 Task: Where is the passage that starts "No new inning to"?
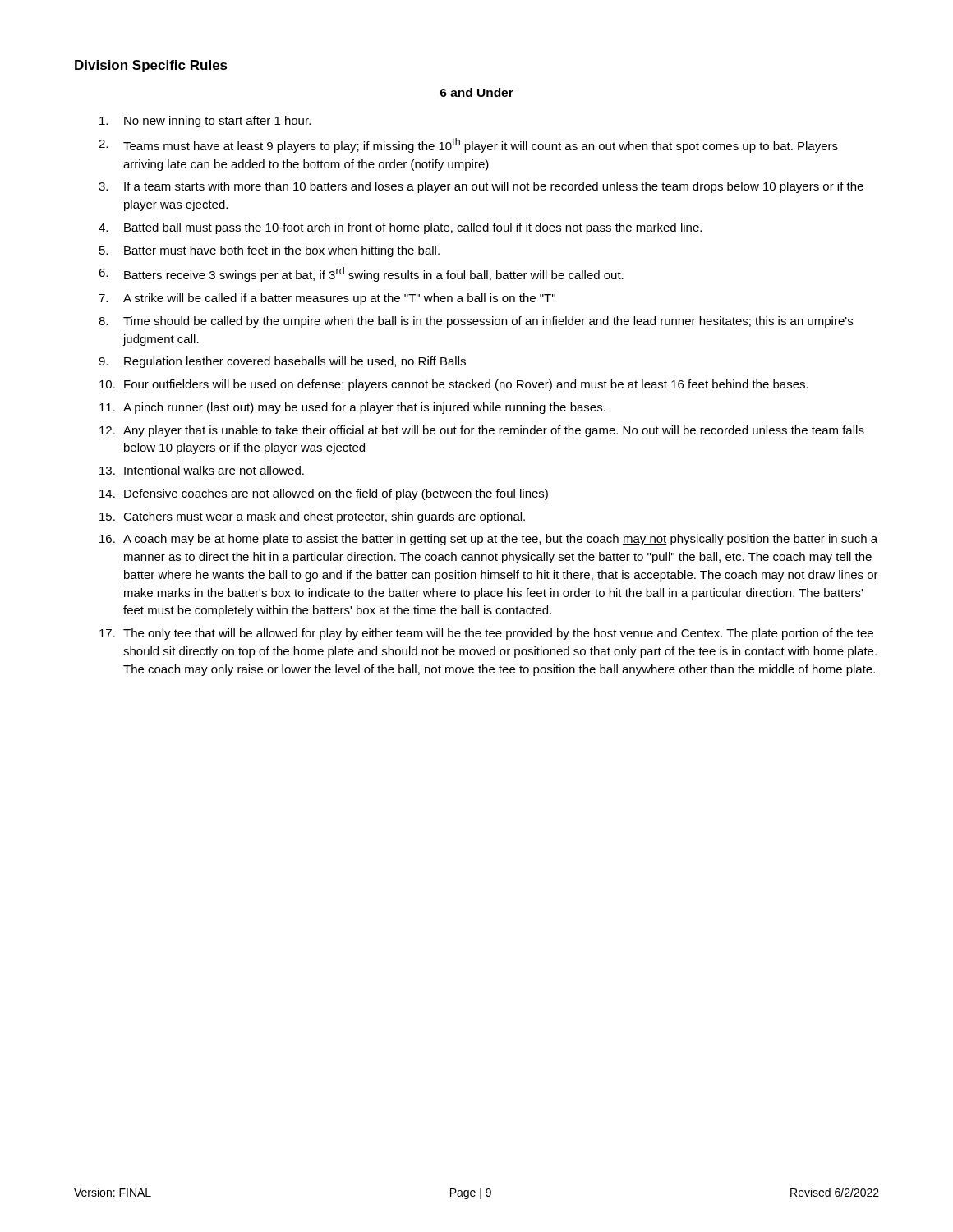click(x=205, y=122)
